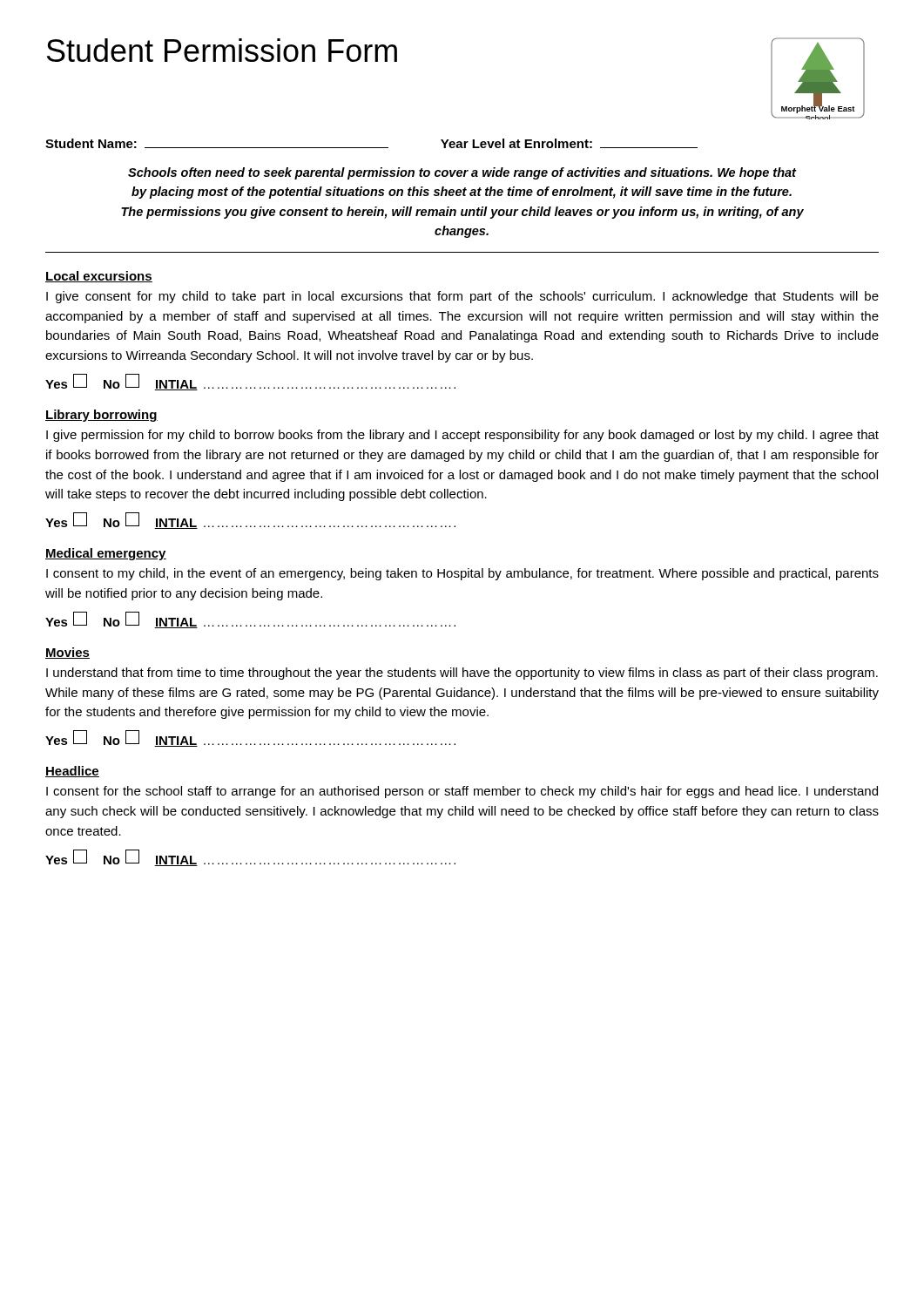The height and width of the screenshot is (1307, 924).
Task: Locate the section header with the text "Medical emergency"
Action: [106, 553]
